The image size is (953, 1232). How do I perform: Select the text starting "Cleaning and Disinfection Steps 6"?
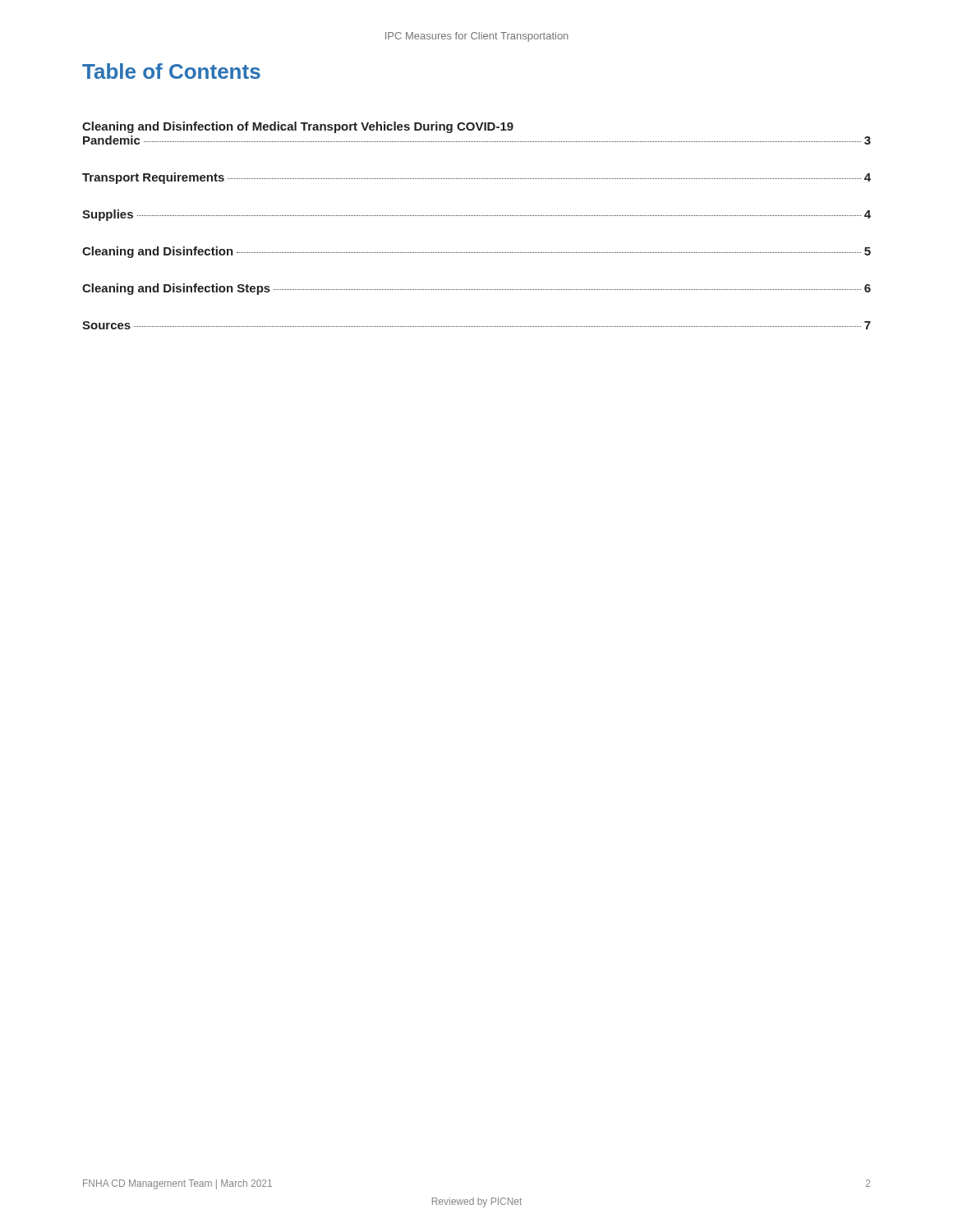tap(476, 288)
